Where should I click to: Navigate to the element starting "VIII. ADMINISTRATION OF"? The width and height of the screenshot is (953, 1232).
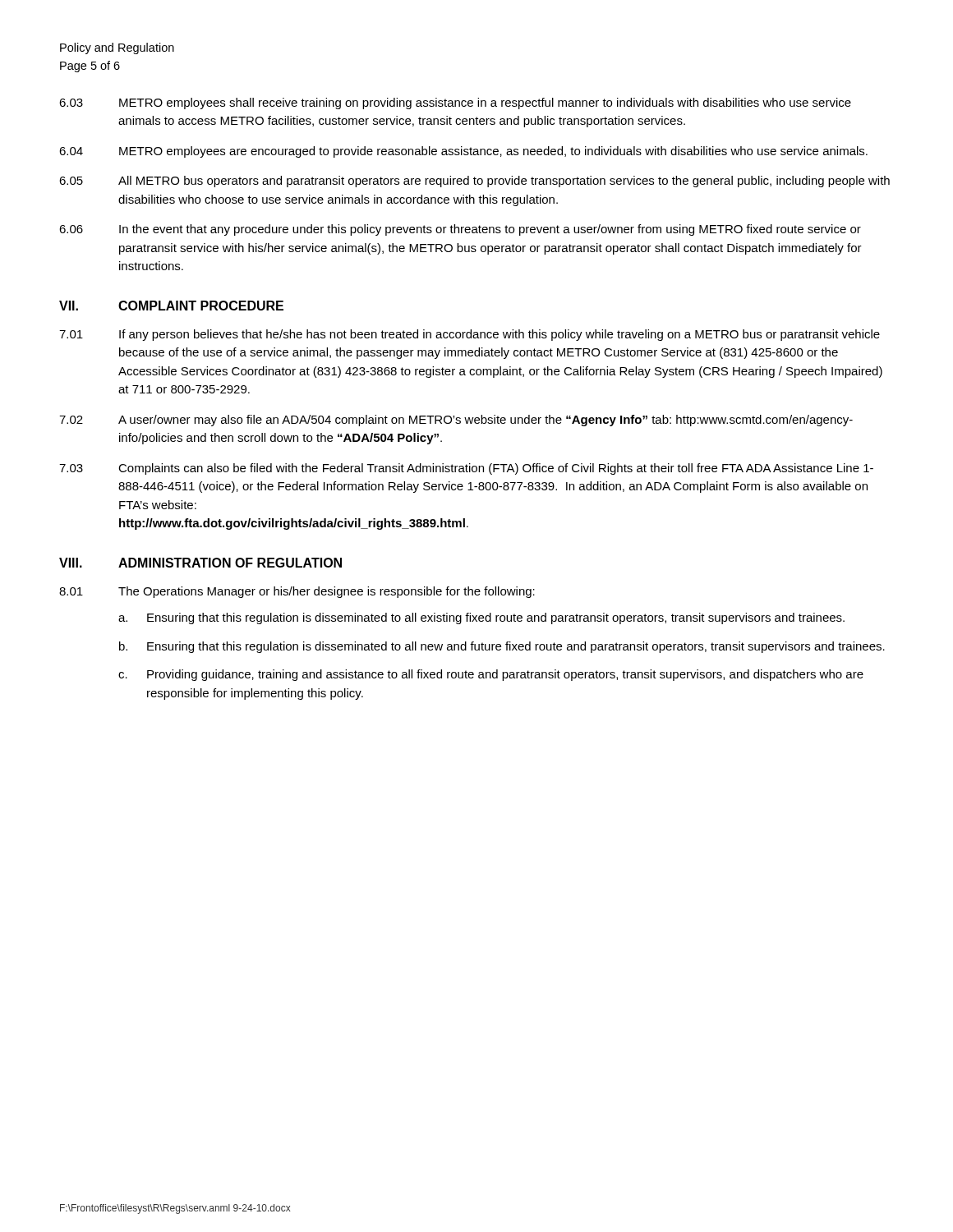pyautogui.click(x=201, y=563)
